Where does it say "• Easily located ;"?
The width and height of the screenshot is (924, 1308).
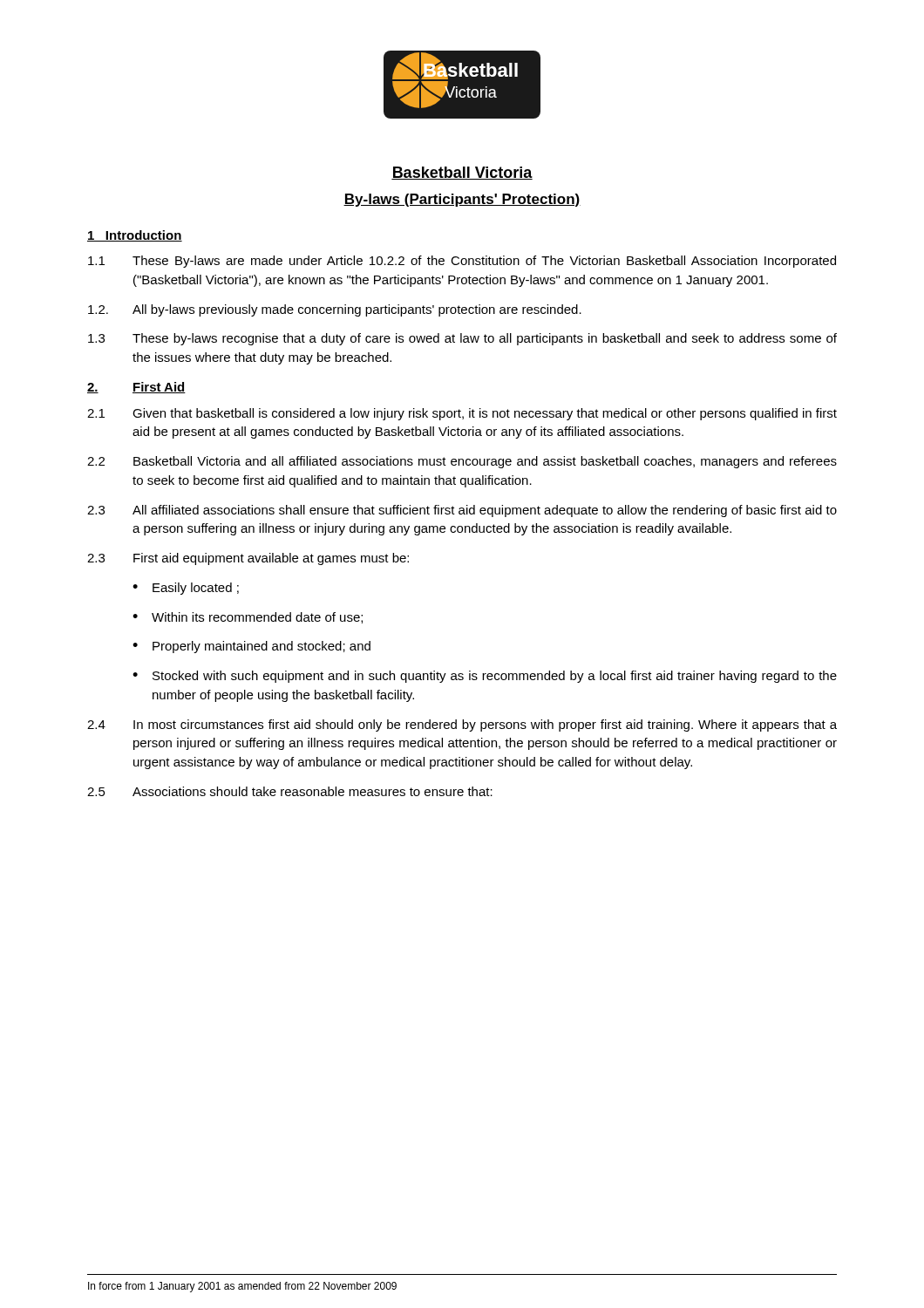coord(186,589)
